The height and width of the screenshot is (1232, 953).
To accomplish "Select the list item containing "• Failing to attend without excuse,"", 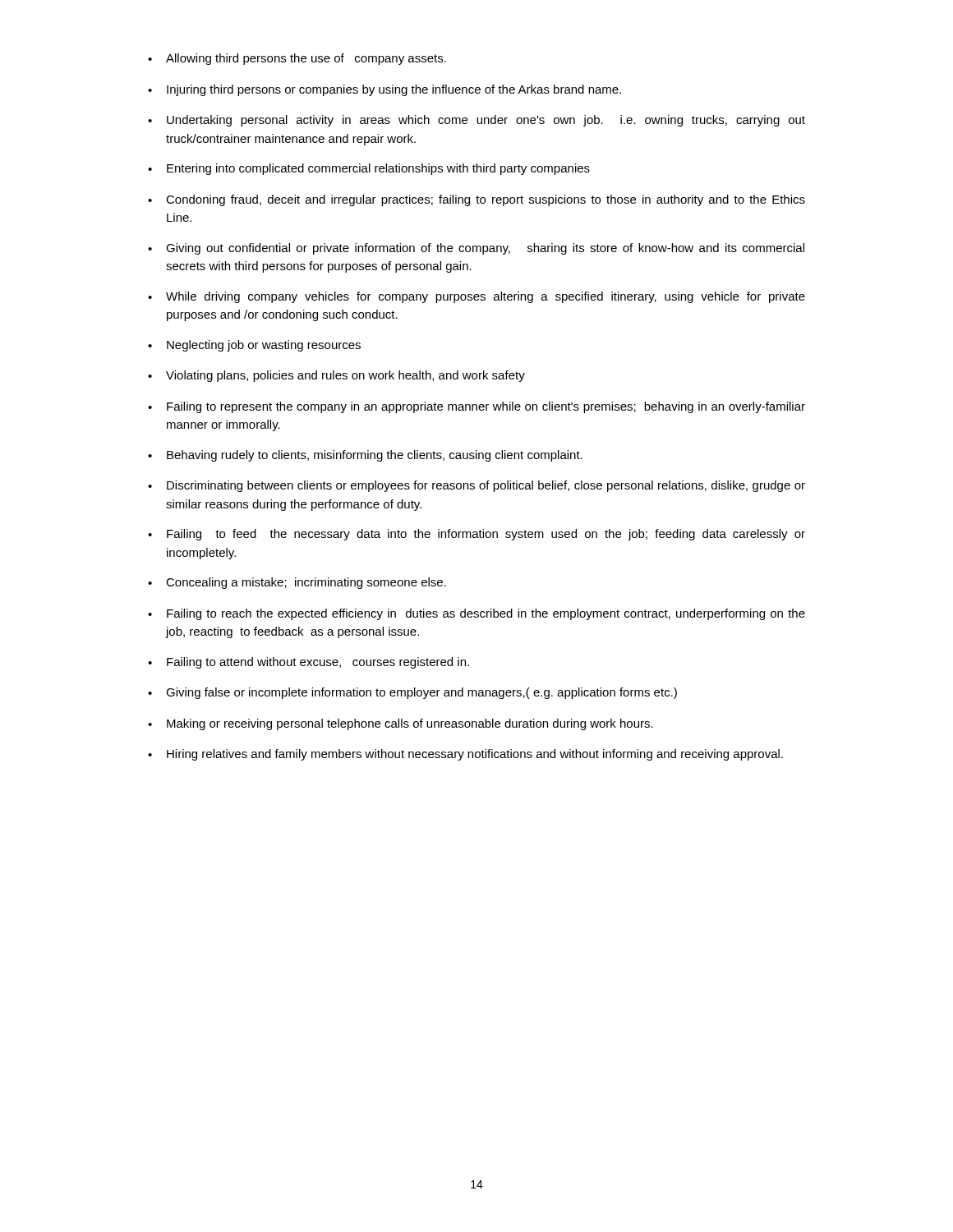I will click(x=476, y=662).
